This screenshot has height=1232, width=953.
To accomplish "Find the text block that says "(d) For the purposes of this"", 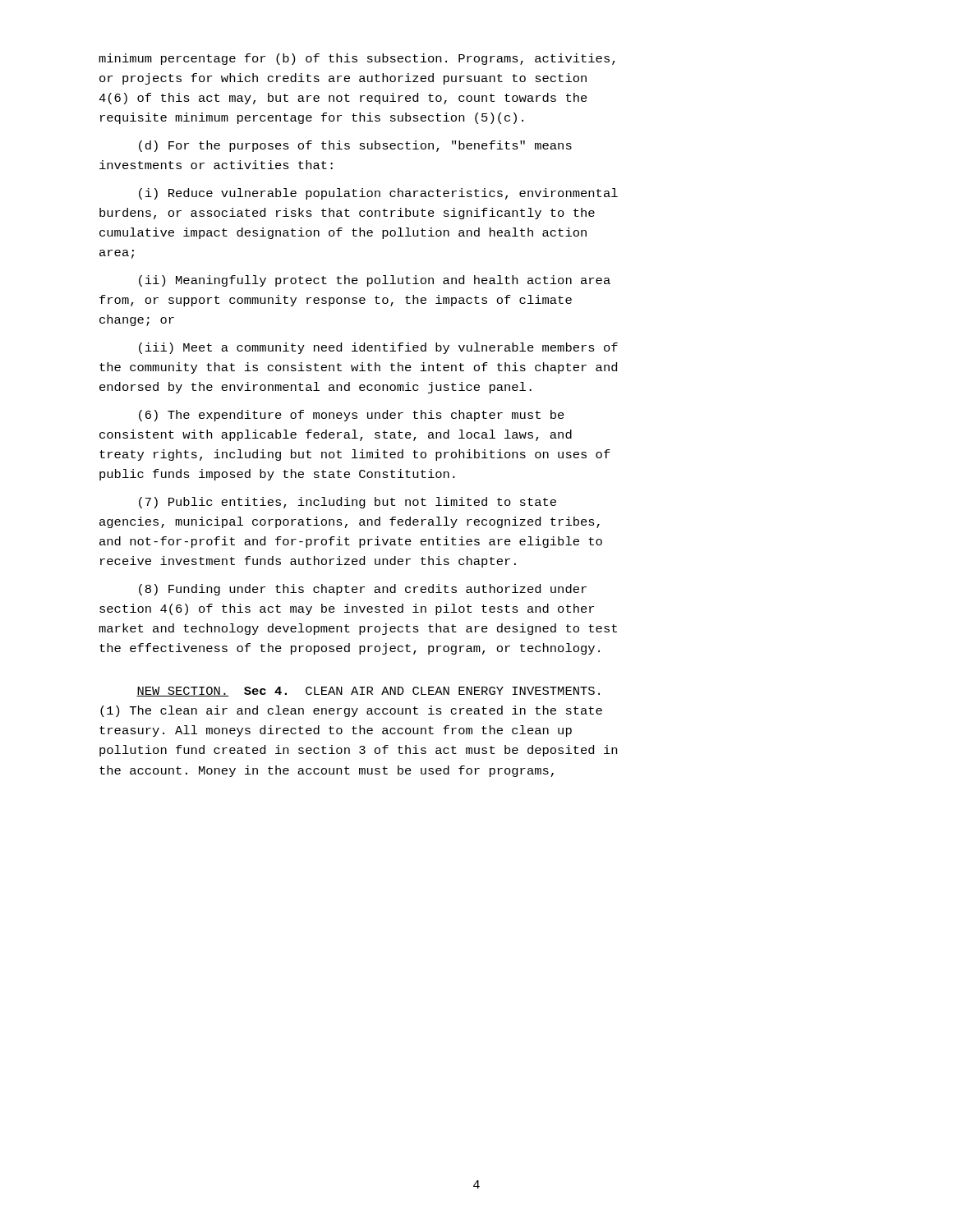I will 335,156.
